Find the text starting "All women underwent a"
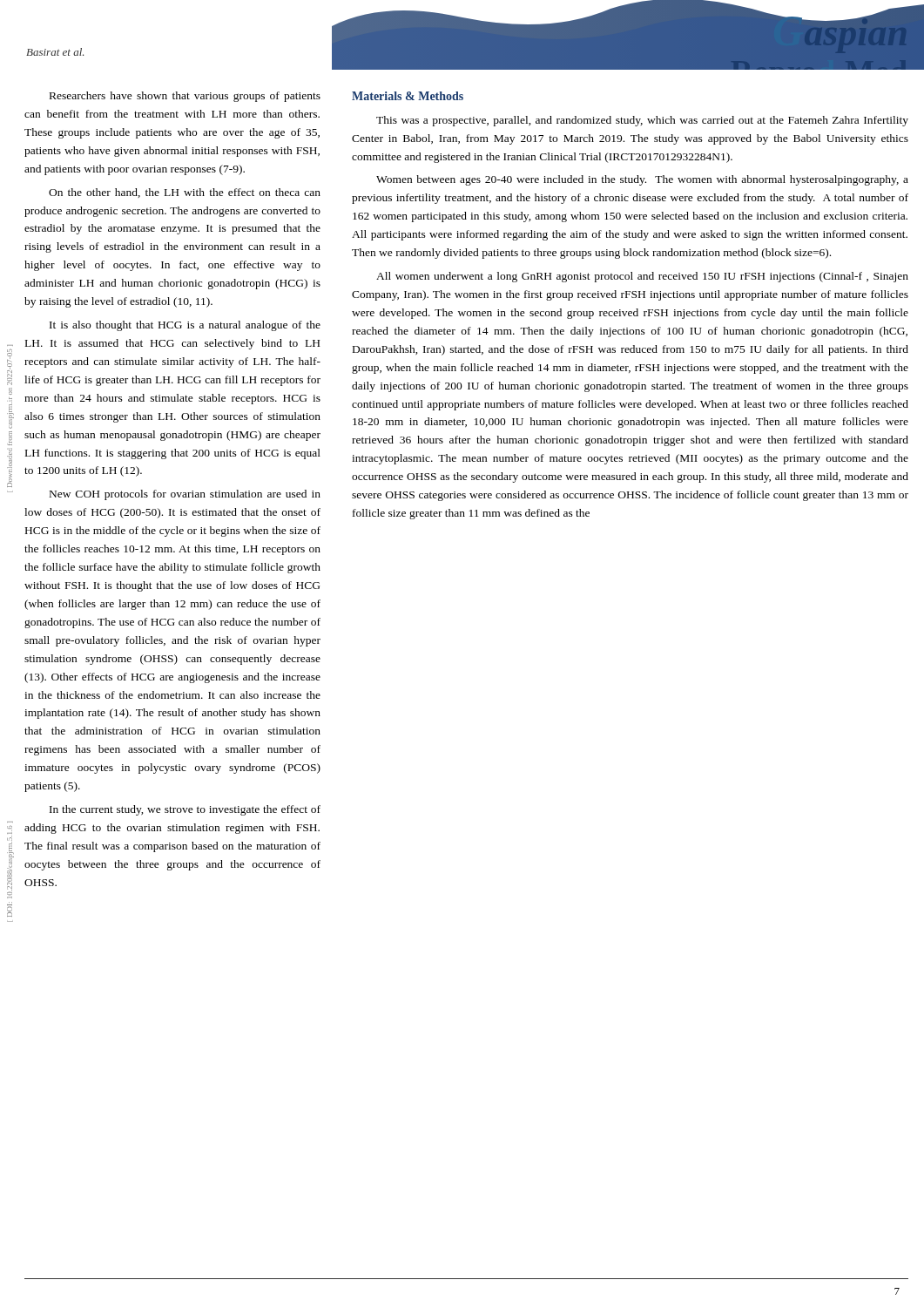 click(630, 395)
